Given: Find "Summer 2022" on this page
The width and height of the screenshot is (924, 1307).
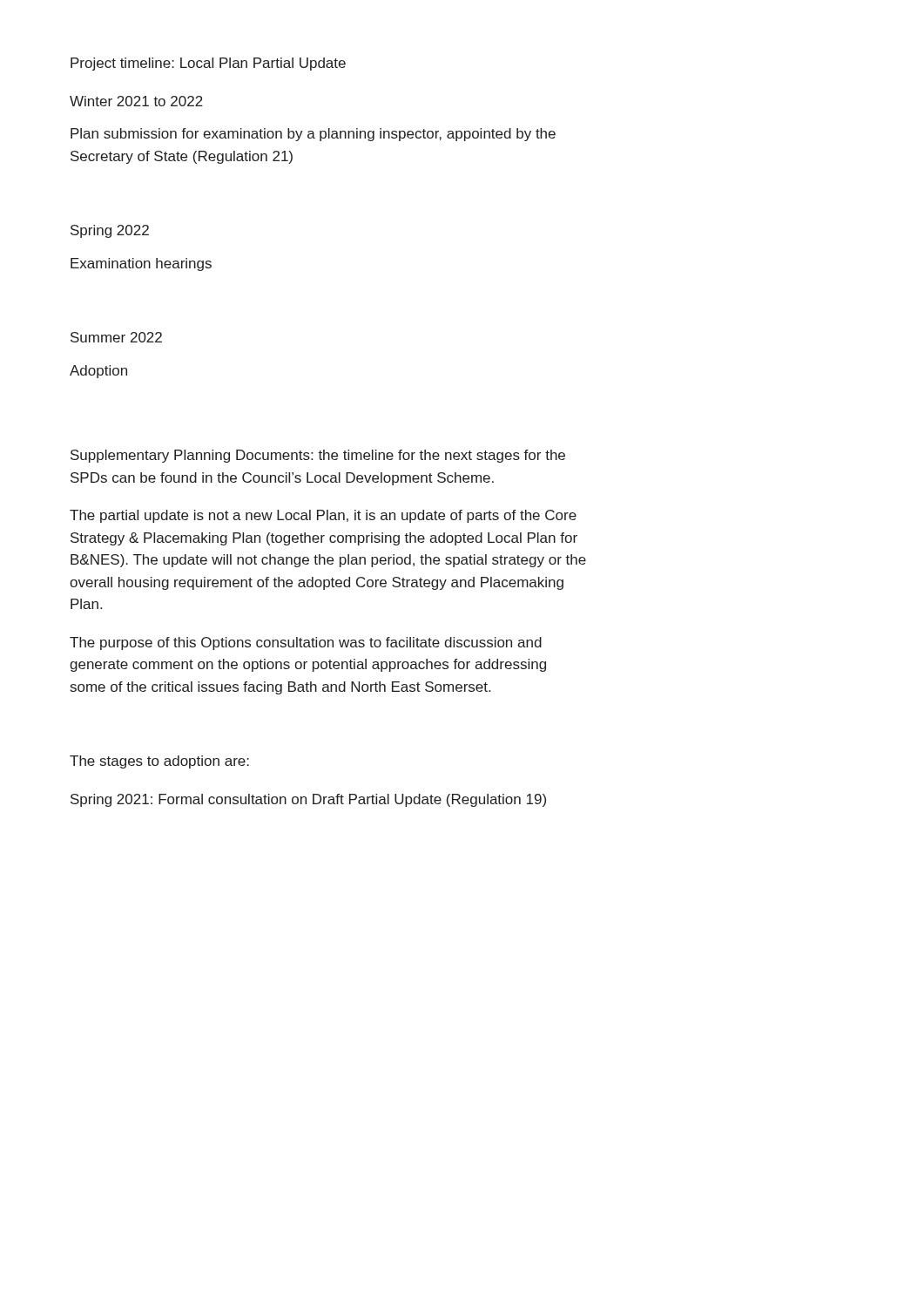Looking at the screenshot, I should tap(116, 338).
